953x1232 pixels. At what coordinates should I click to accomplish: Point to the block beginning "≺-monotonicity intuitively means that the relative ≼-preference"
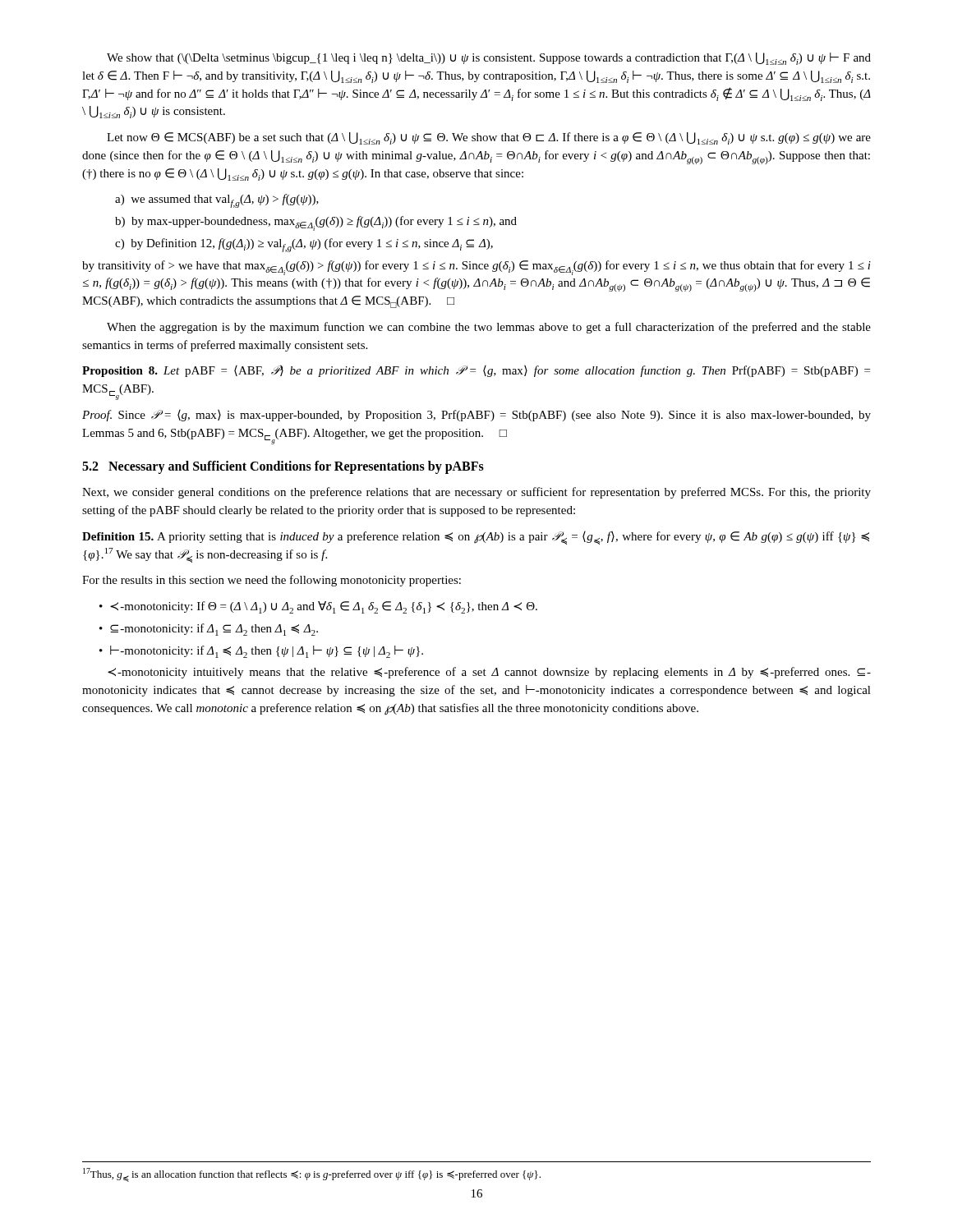tap(476, 691)
